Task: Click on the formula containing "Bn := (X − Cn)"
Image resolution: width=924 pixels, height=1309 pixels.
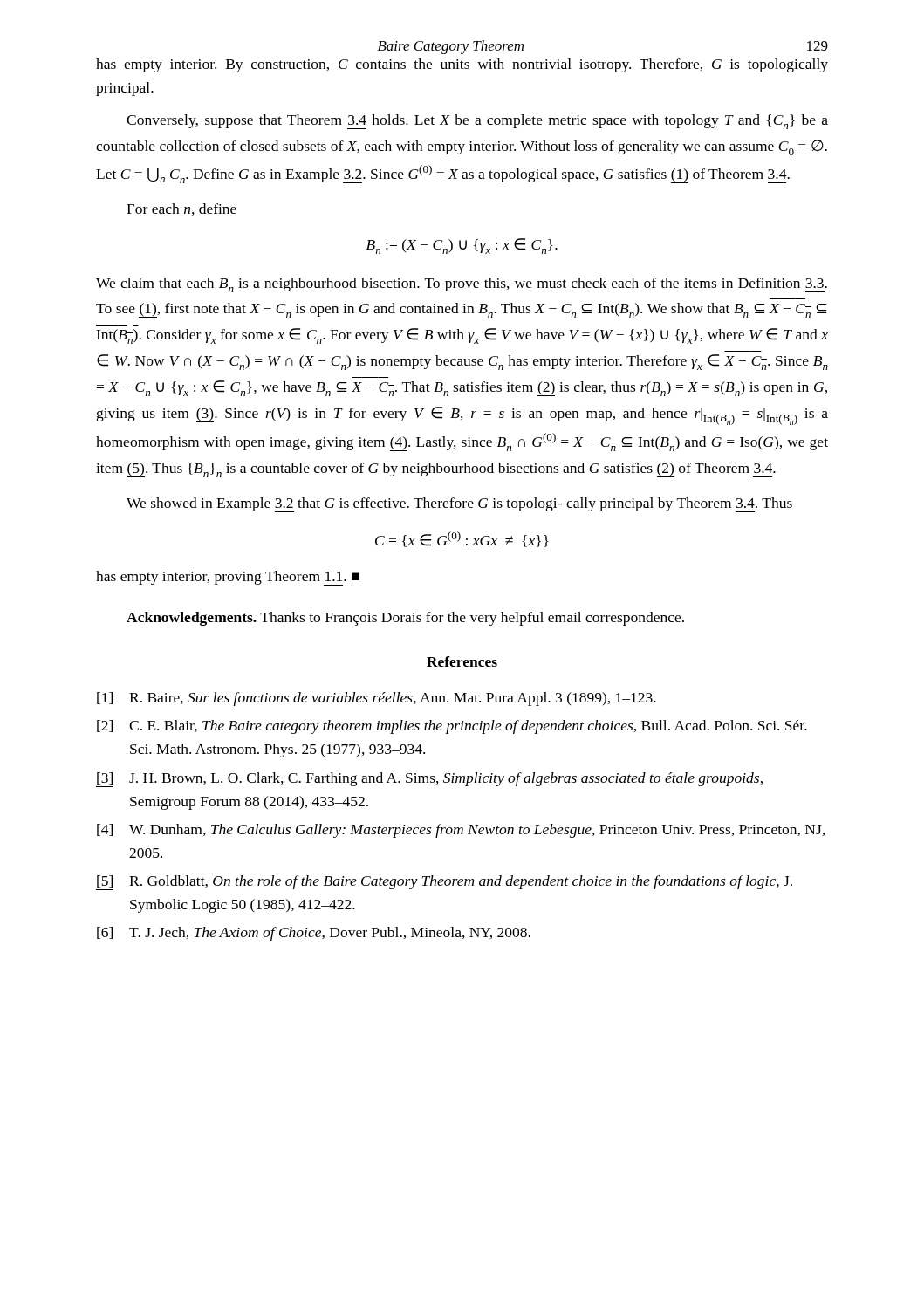Action: (x=462, y=246)
